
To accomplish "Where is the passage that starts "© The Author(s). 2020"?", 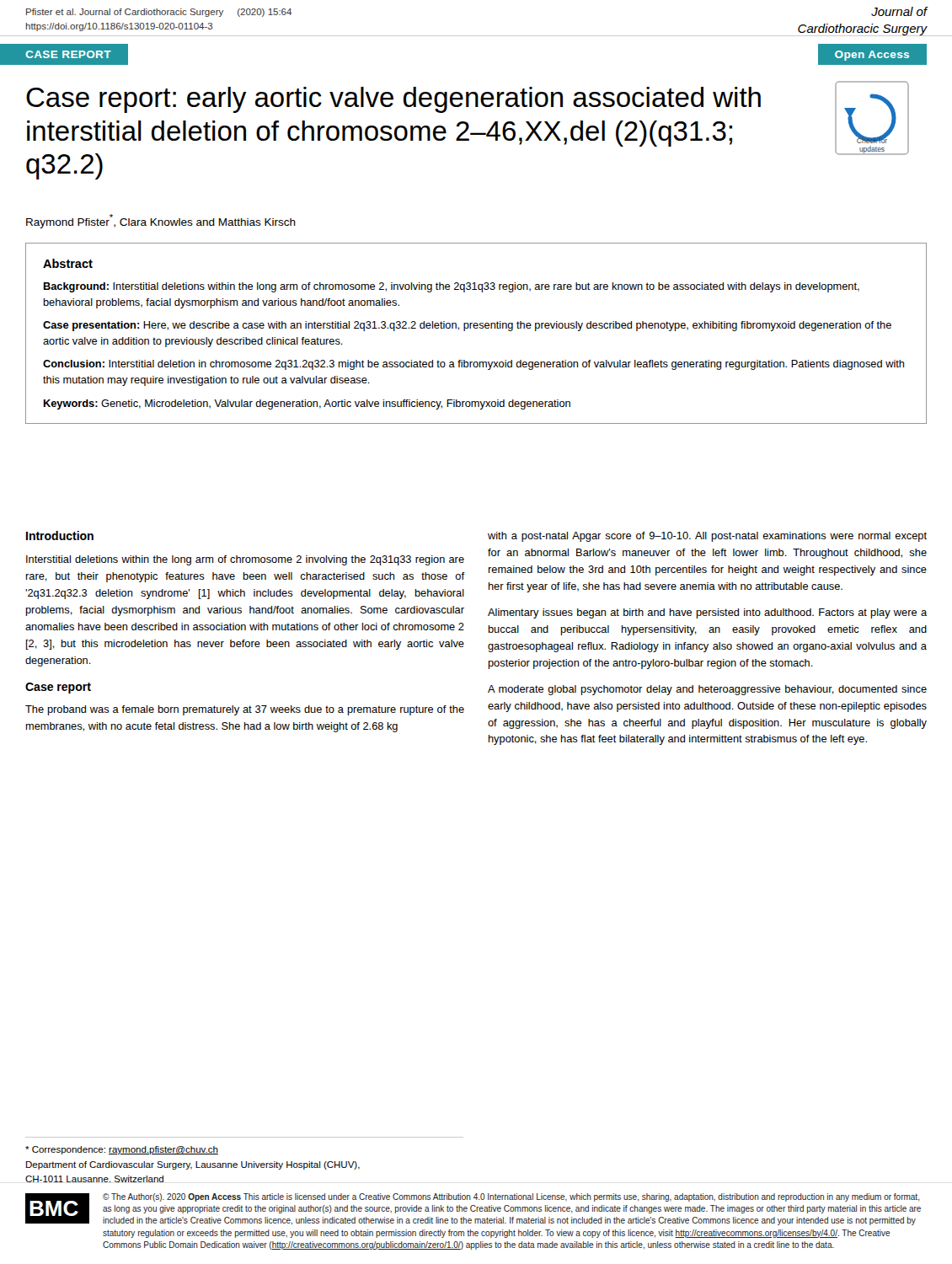I will (512, 1221).
